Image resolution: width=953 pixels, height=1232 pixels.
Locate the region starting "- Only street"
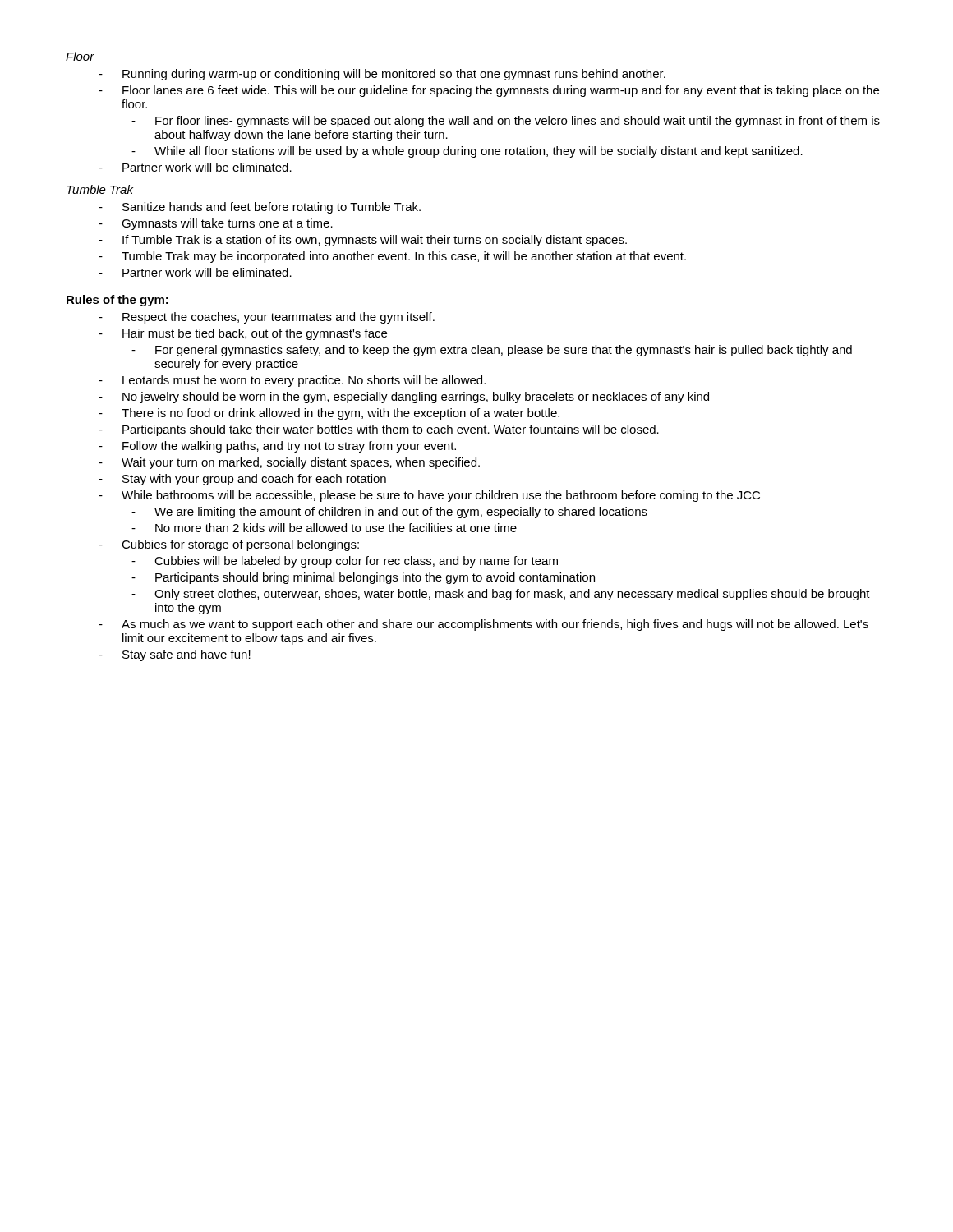509,600
